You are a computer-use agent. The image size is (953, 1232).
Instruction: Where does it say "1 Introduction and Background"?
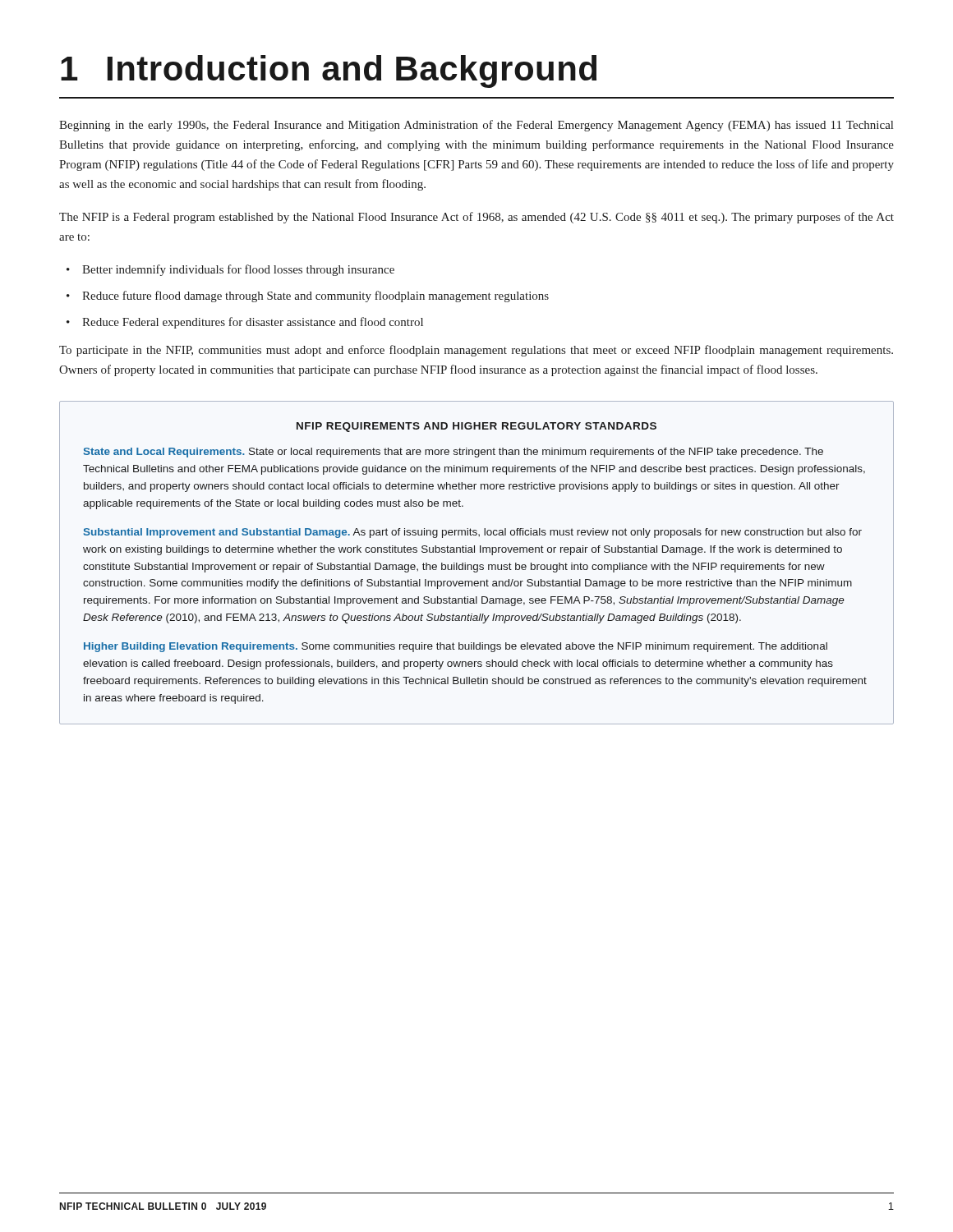click(x=476, y=74)
